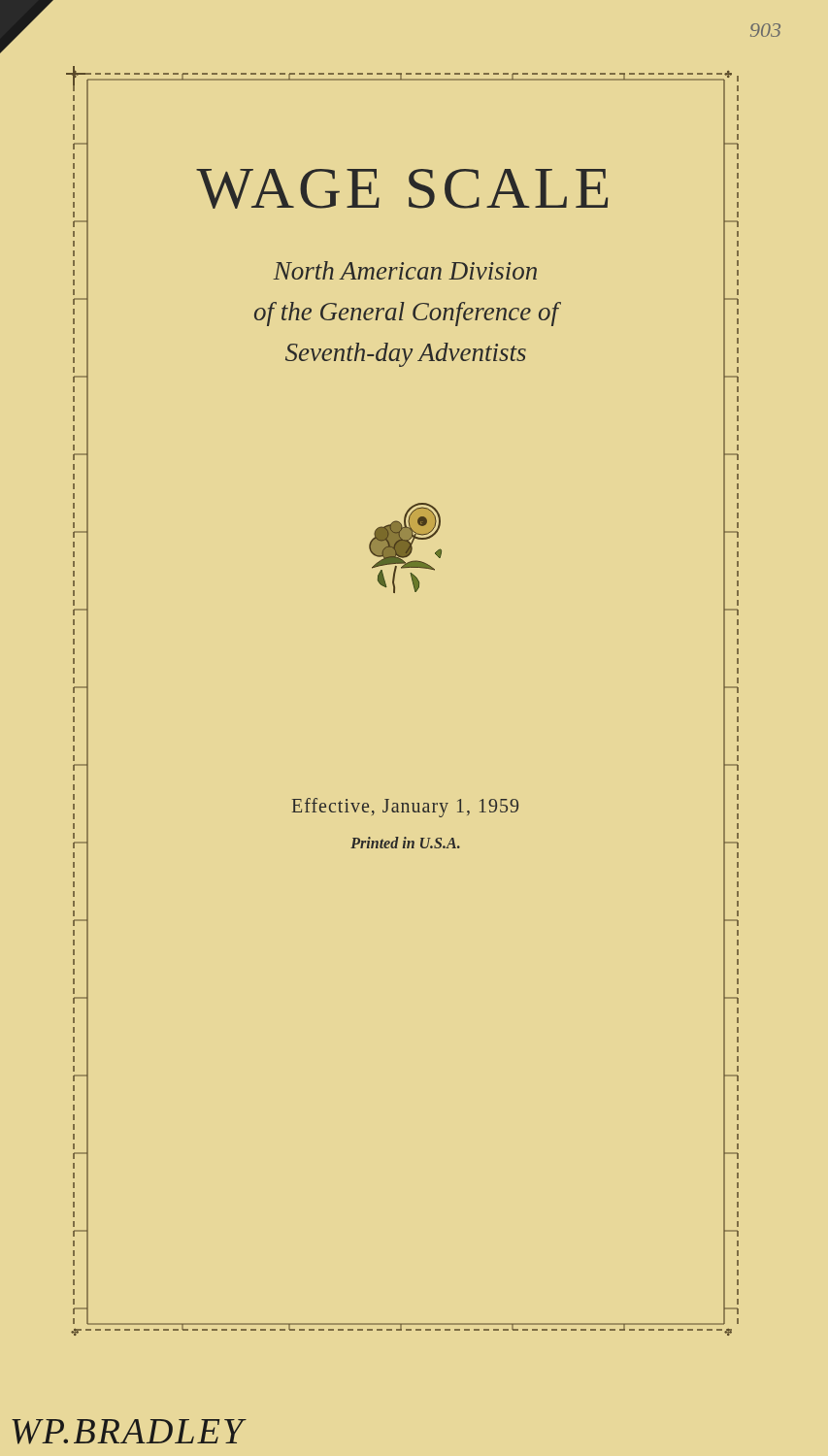The image size is (828, 1456).
Task: Select the text block starting "WAGE SCALE"
Action: click(406, 187)
